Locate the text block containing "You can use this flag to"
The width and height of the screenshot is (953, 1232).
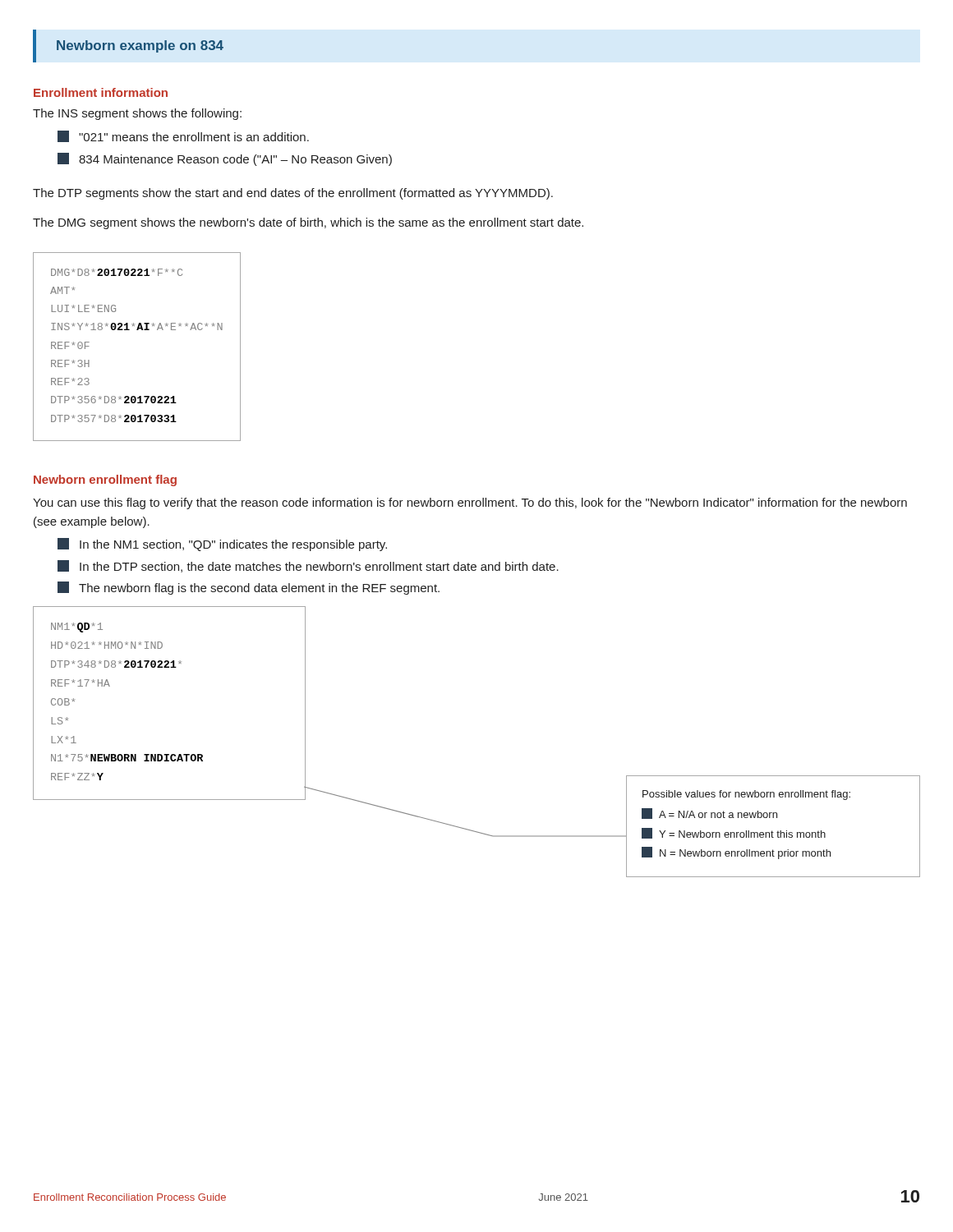(x=470, y=512)
